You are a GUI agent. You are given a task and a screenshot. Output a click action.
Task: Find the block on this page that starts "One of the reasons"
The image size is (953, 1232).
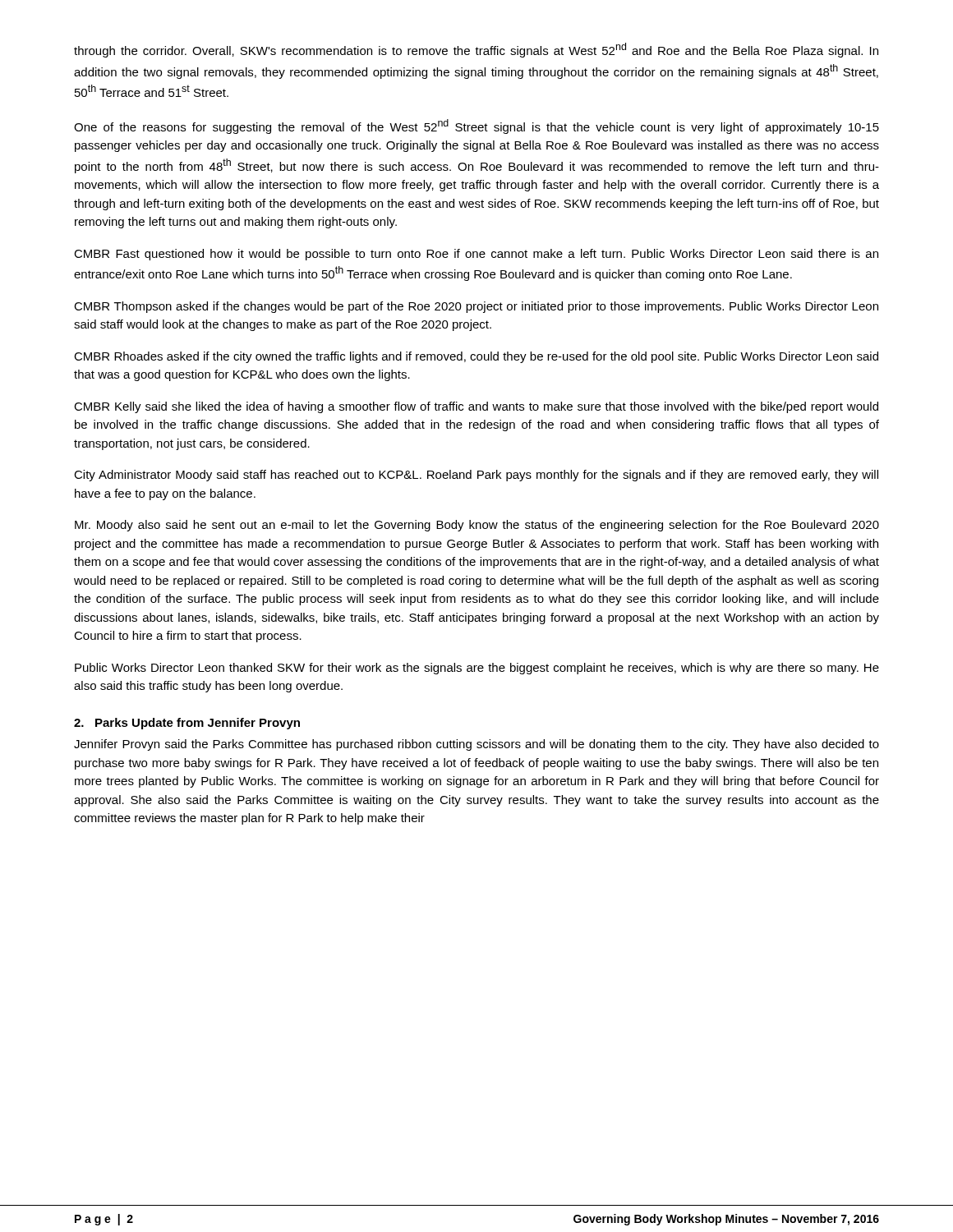tap(476, 173)
